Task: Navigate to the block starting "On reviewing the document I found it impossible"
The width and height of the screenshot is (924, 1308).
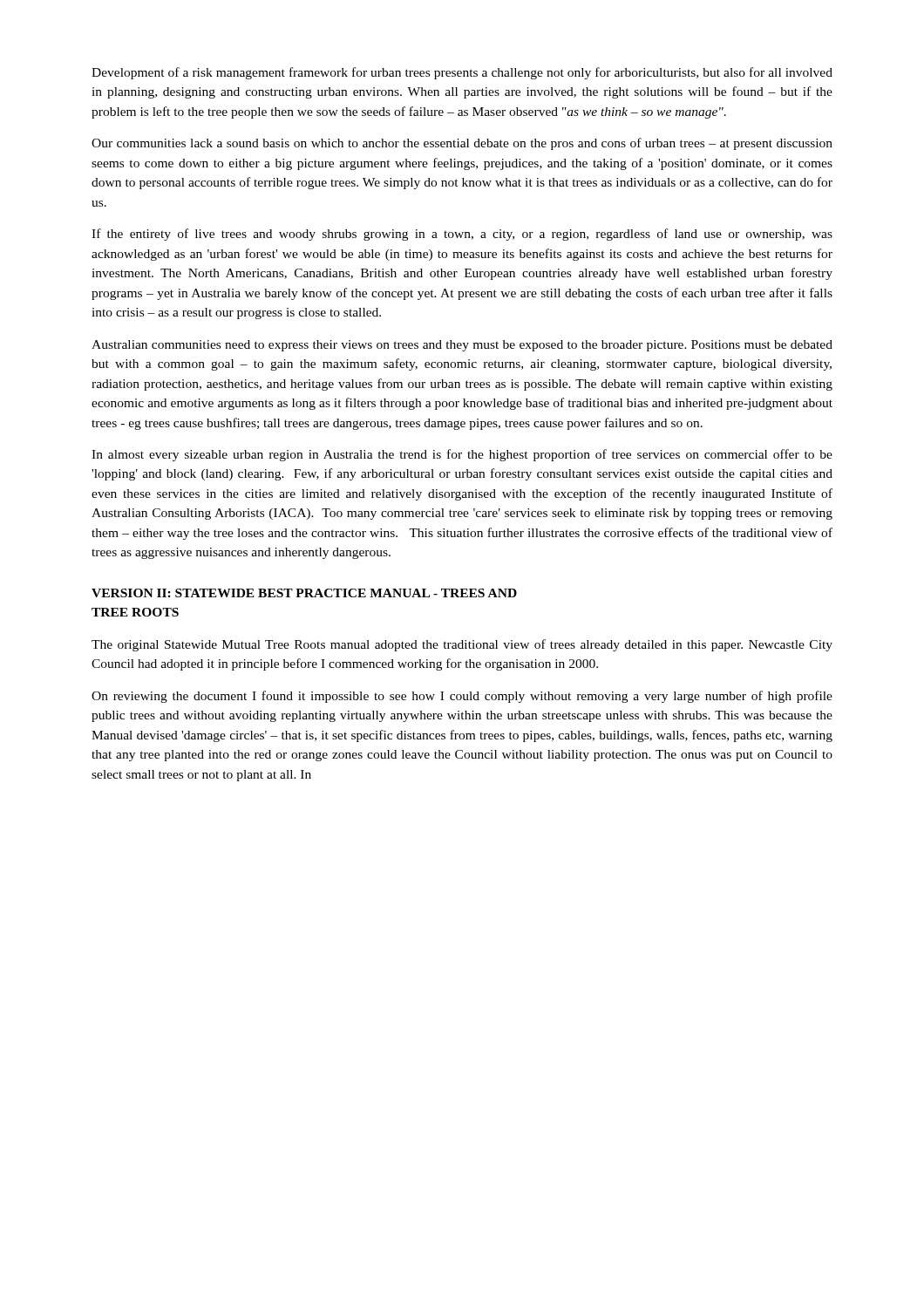Action: tap(462, 734)
